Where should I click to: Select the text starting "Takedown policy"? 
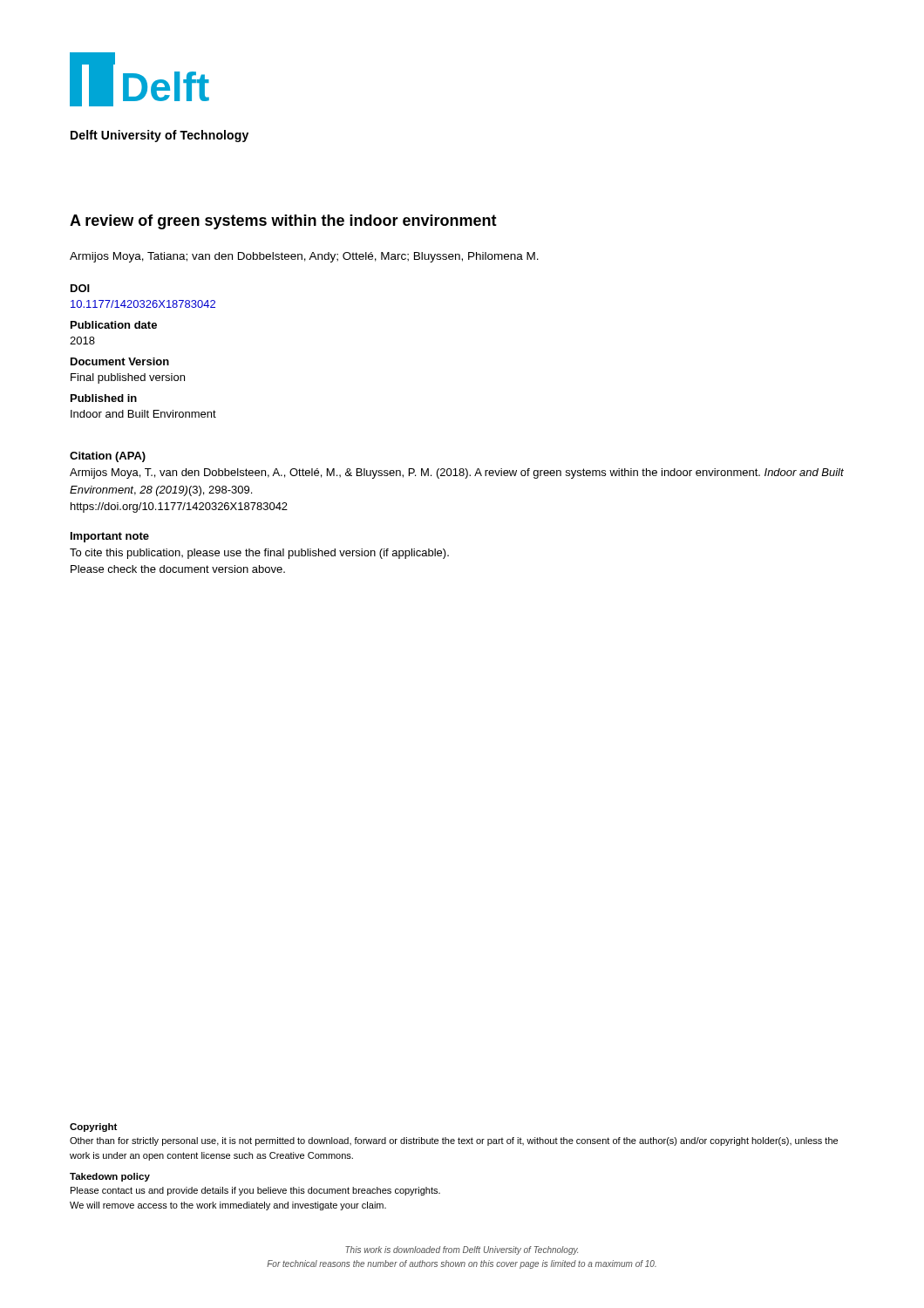[x=110, y=1176]
